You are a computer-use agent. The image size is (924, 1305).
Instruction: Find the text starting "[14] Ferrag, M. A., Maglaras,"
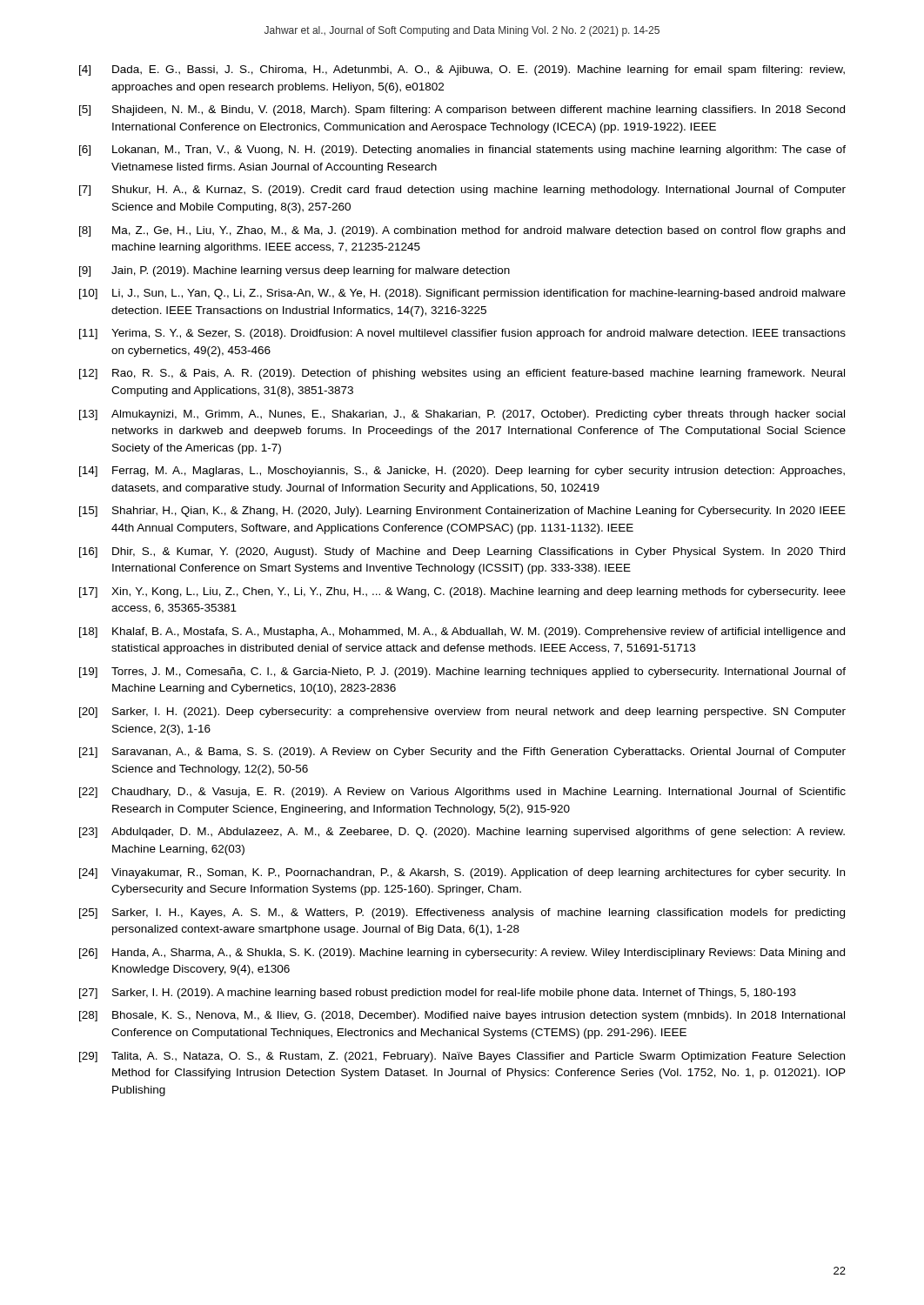[462, 479]
